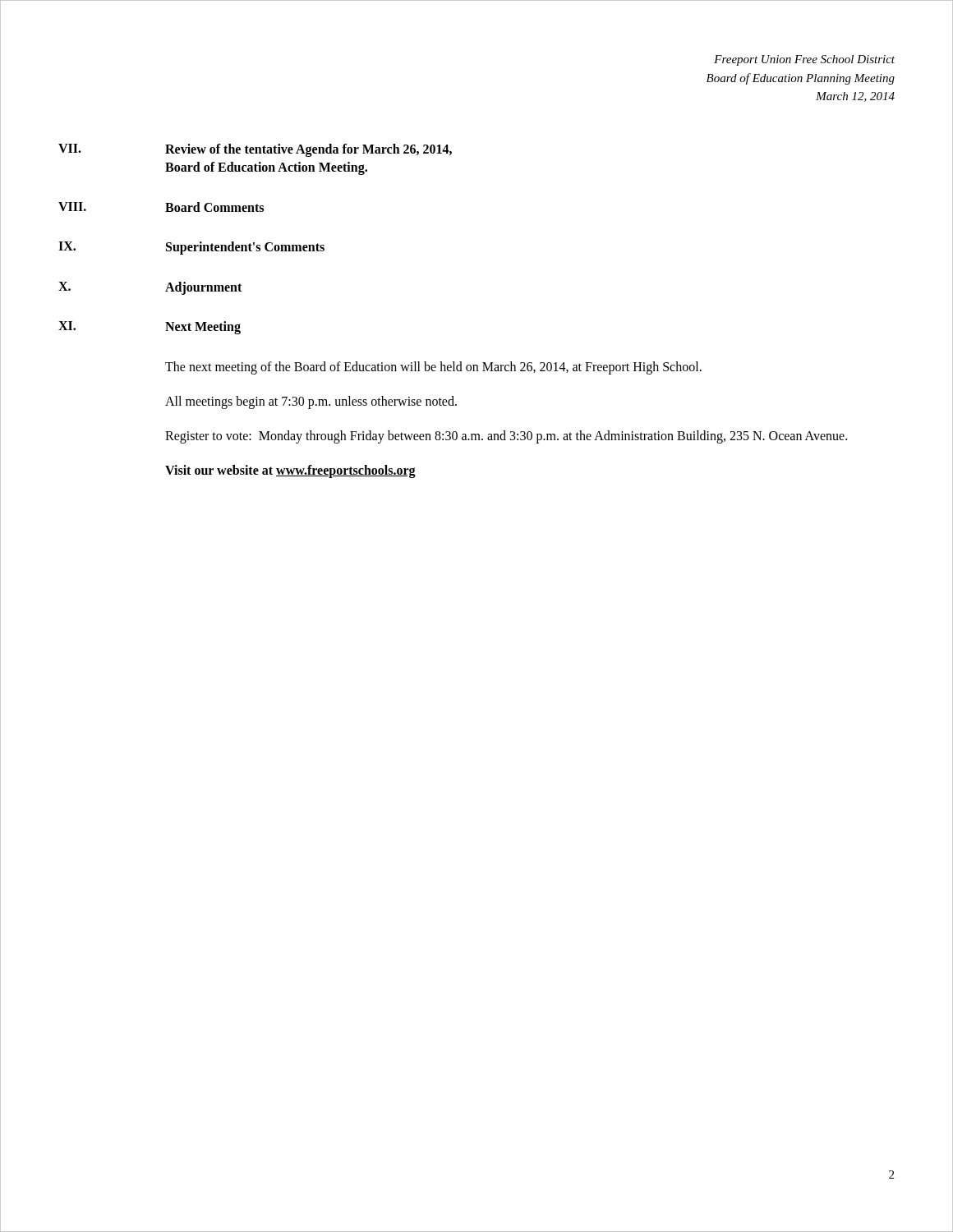Locate the list item containing "VII. Review of the"
This screenshot has height=1232, width=953.
255,150
